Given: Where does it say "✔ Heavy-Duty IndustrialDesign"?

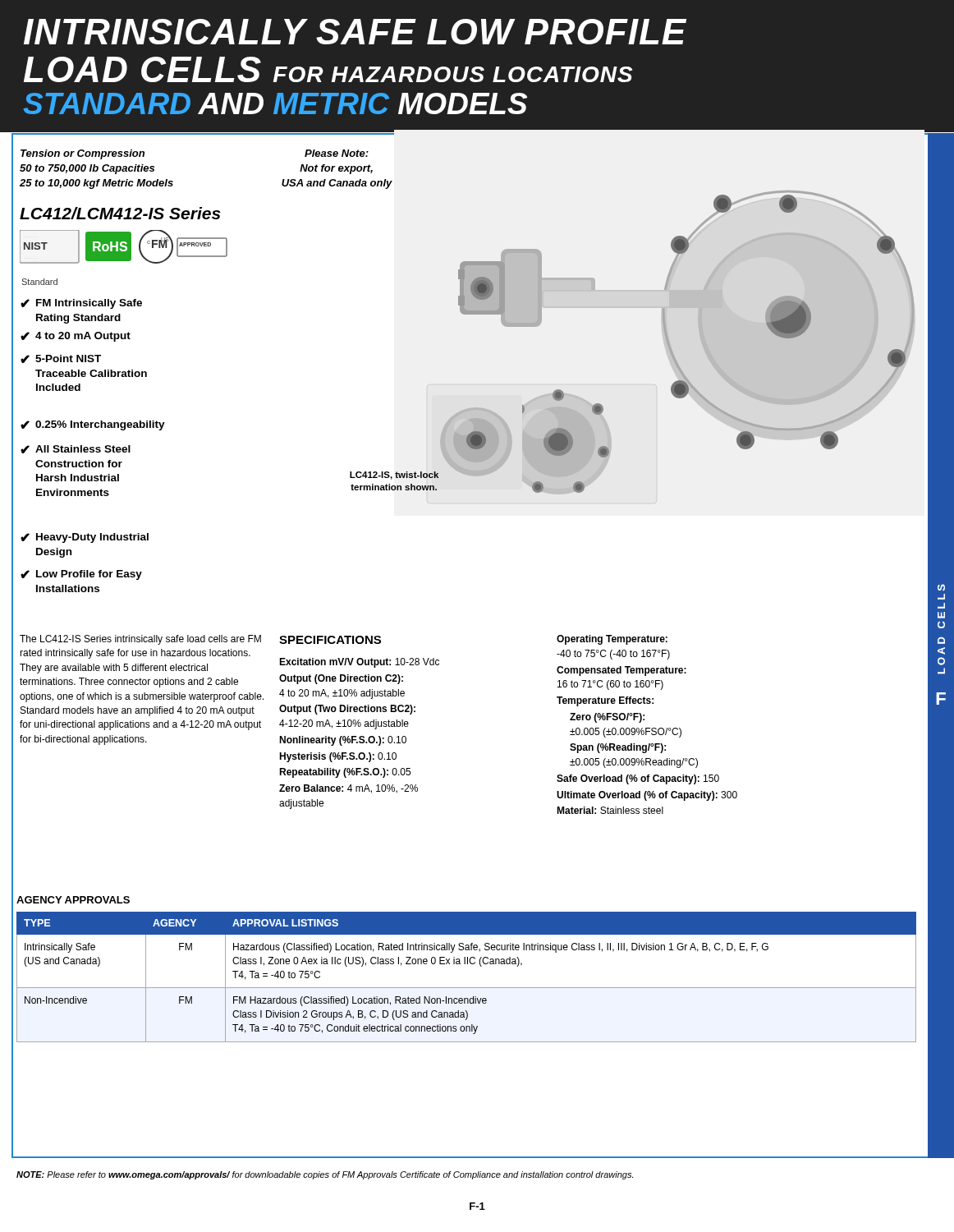Looking at the screenshot, I should [x=85, y=544].
